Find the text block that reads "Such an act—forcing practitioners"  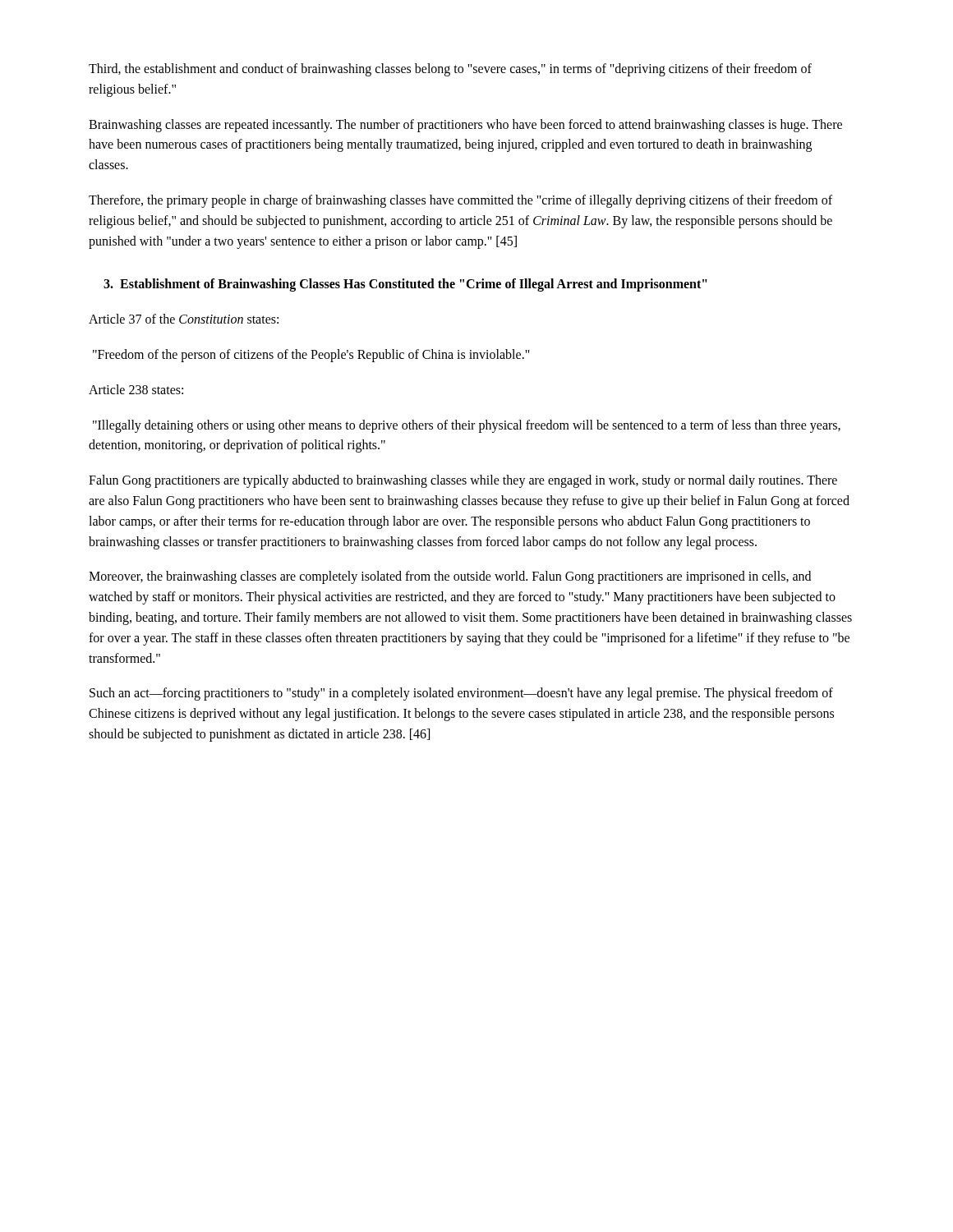[x=462, y=713]
